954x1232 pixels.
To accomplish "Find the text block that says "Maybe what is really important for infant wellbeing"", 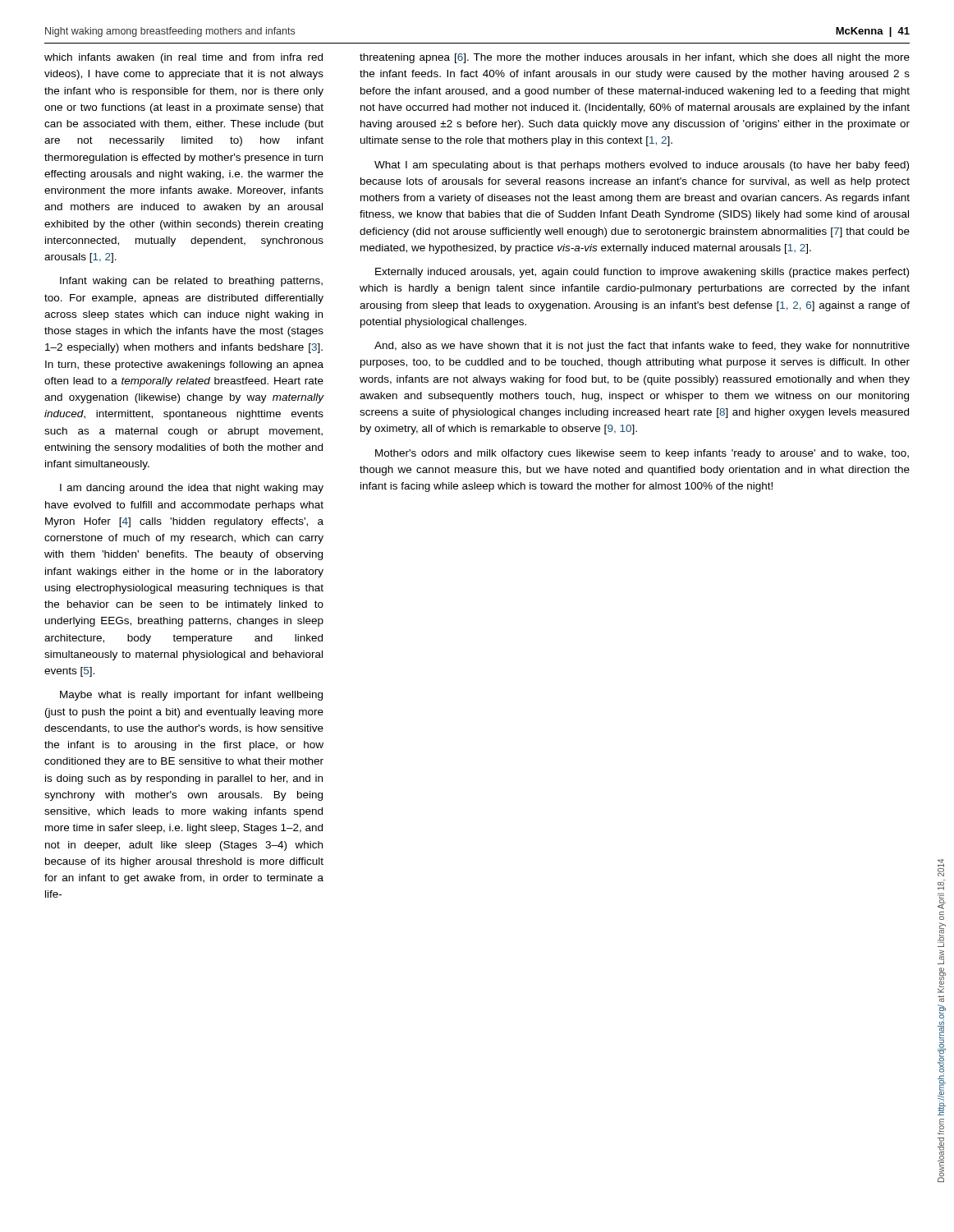I will pos(184,795).
